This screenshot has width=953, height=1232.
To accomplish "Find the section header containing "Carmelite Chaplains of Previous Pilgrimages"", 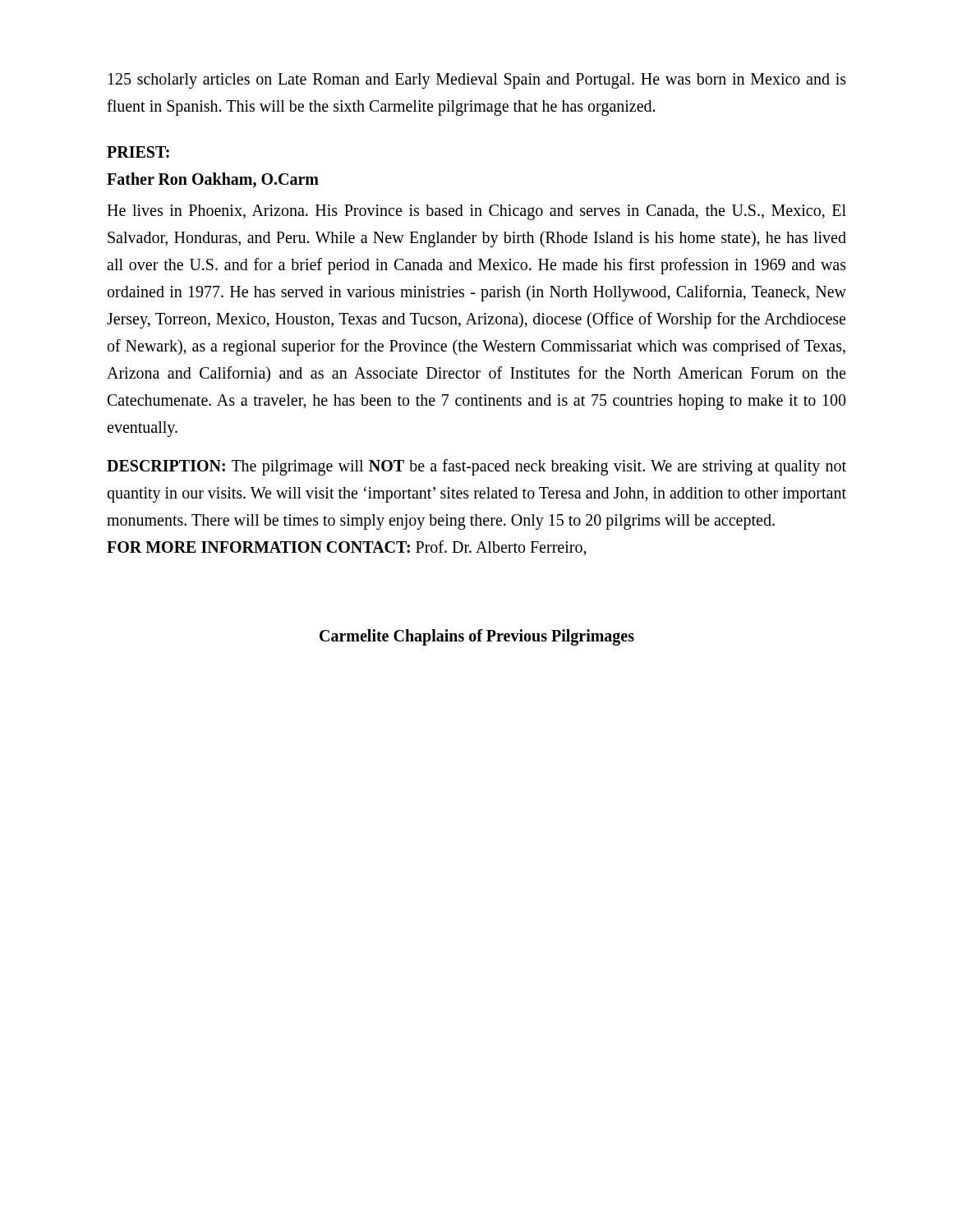I will (x=476, y=636).
